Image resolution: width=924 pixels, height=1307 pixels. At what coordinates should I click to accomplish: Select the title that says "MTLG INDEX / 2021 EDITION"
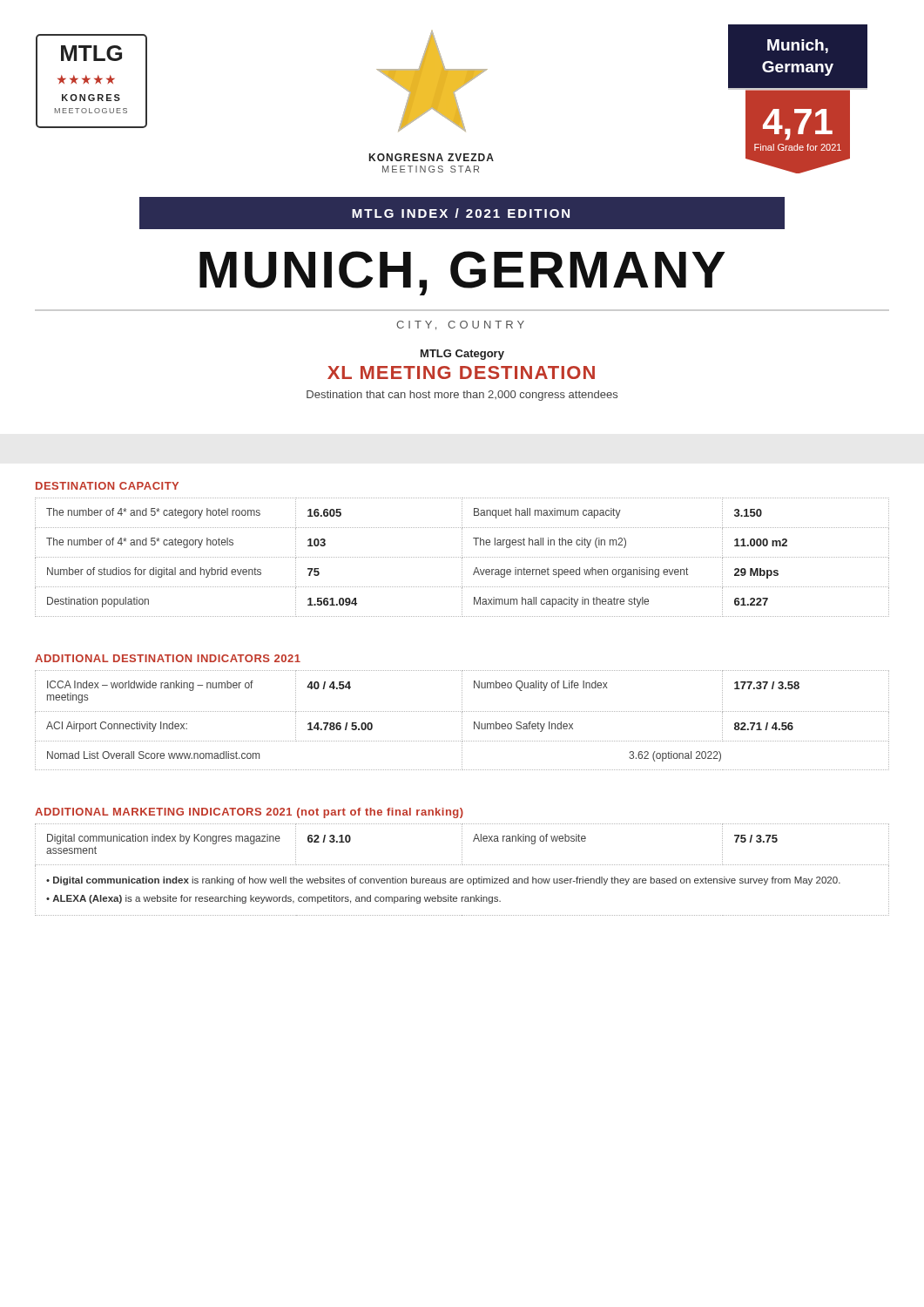coord(462,213)
